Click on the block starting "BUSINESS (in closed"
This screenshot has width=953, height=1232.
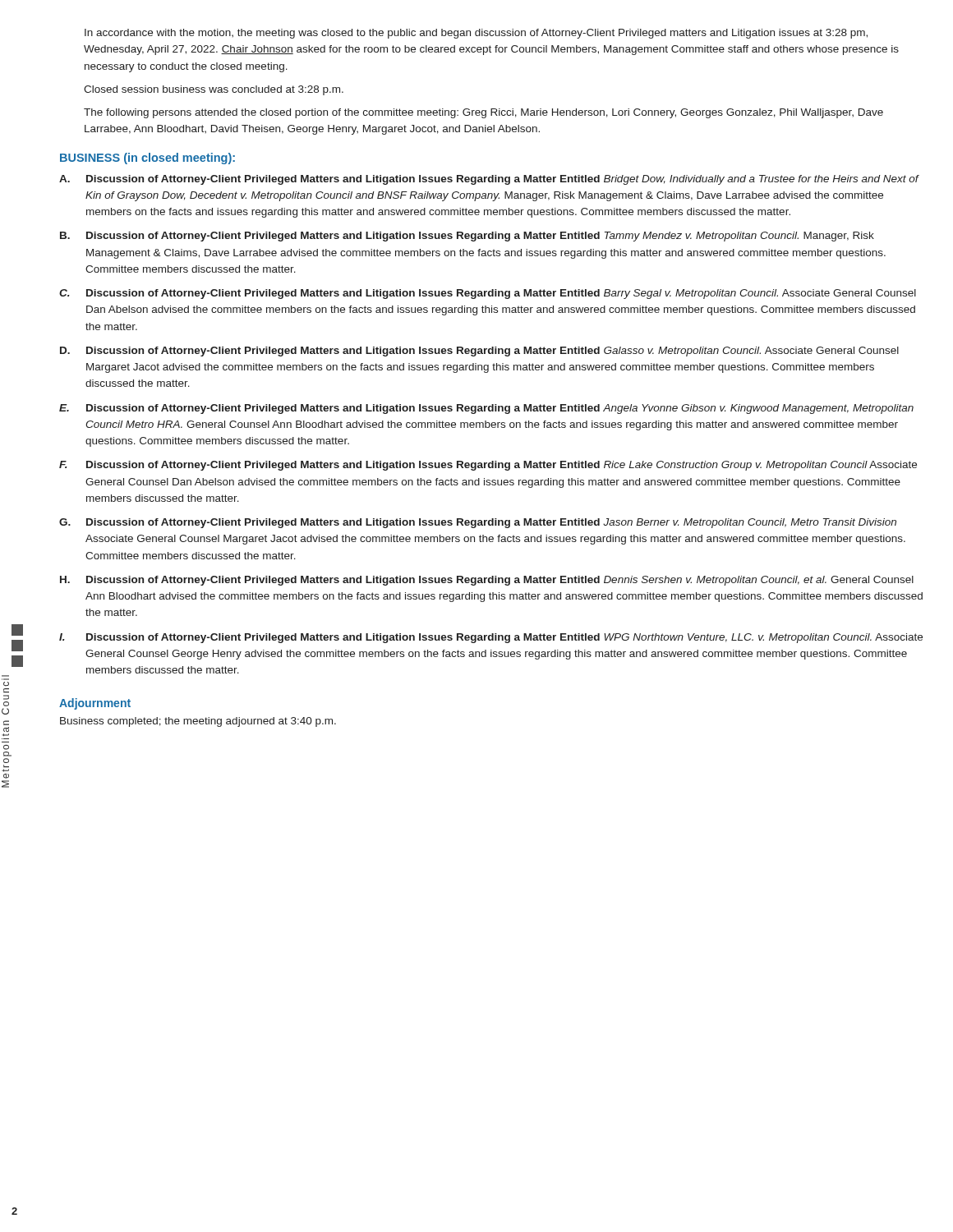[x=148, y=157]
